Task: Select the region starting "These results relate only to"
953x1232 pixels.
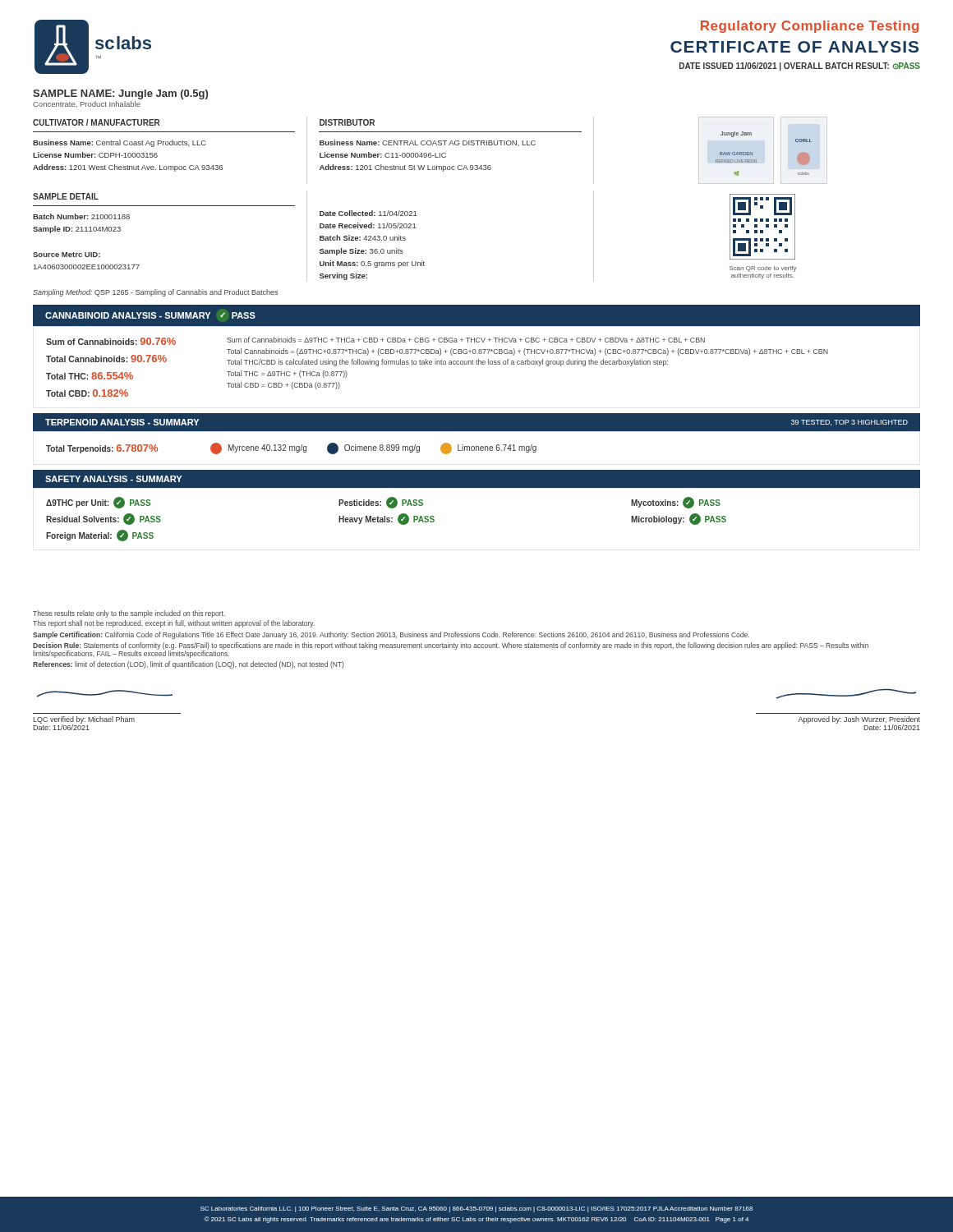Action: pyautogui.click(x=129, y=614)
